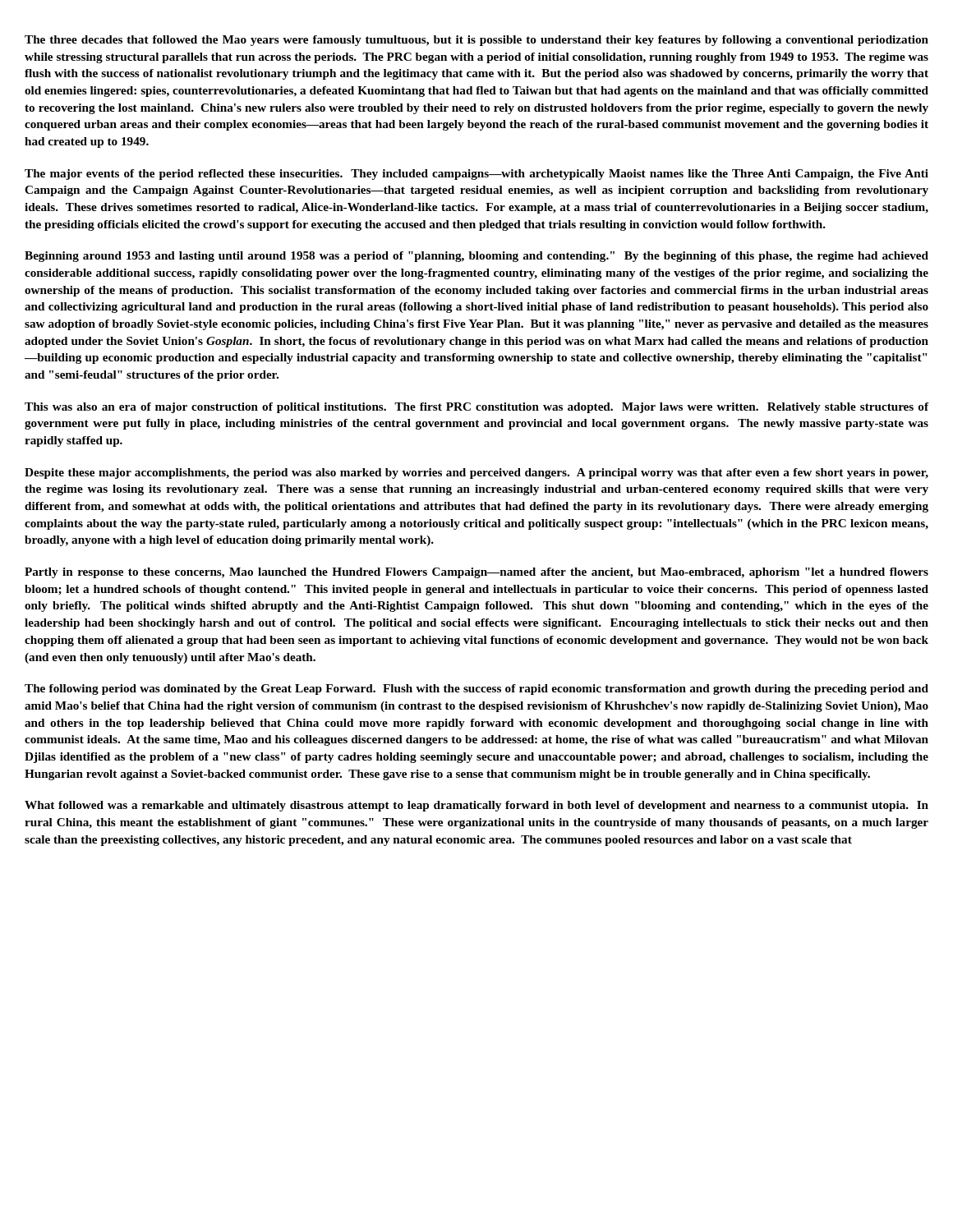953x1232 pixels.
Task: Point to the text starting "The following period was"
Action: [x=476, y=730]
